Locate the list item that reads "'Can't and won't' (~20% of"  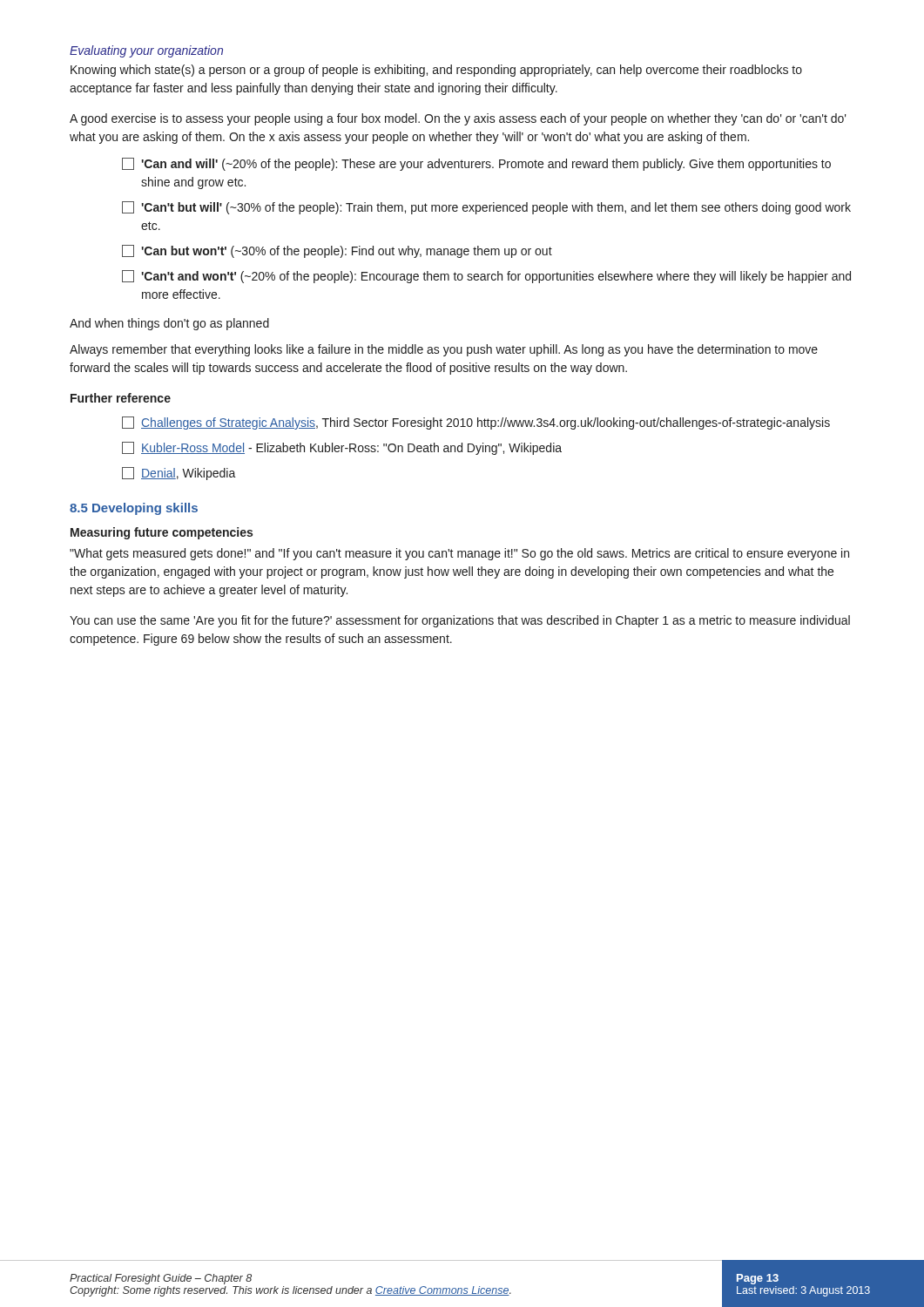(496, 285)
